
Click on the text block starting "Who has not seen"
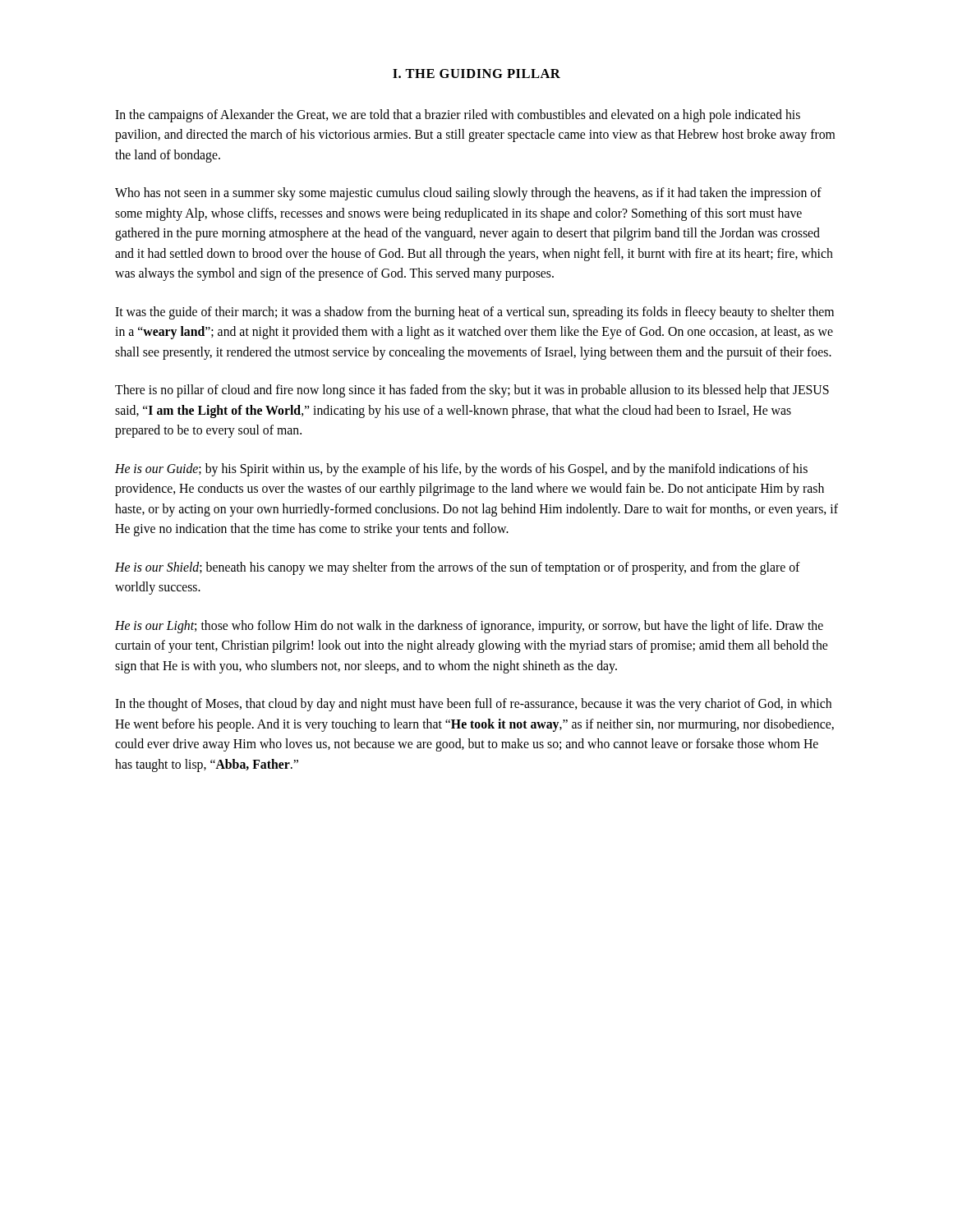tap(474, 233)
